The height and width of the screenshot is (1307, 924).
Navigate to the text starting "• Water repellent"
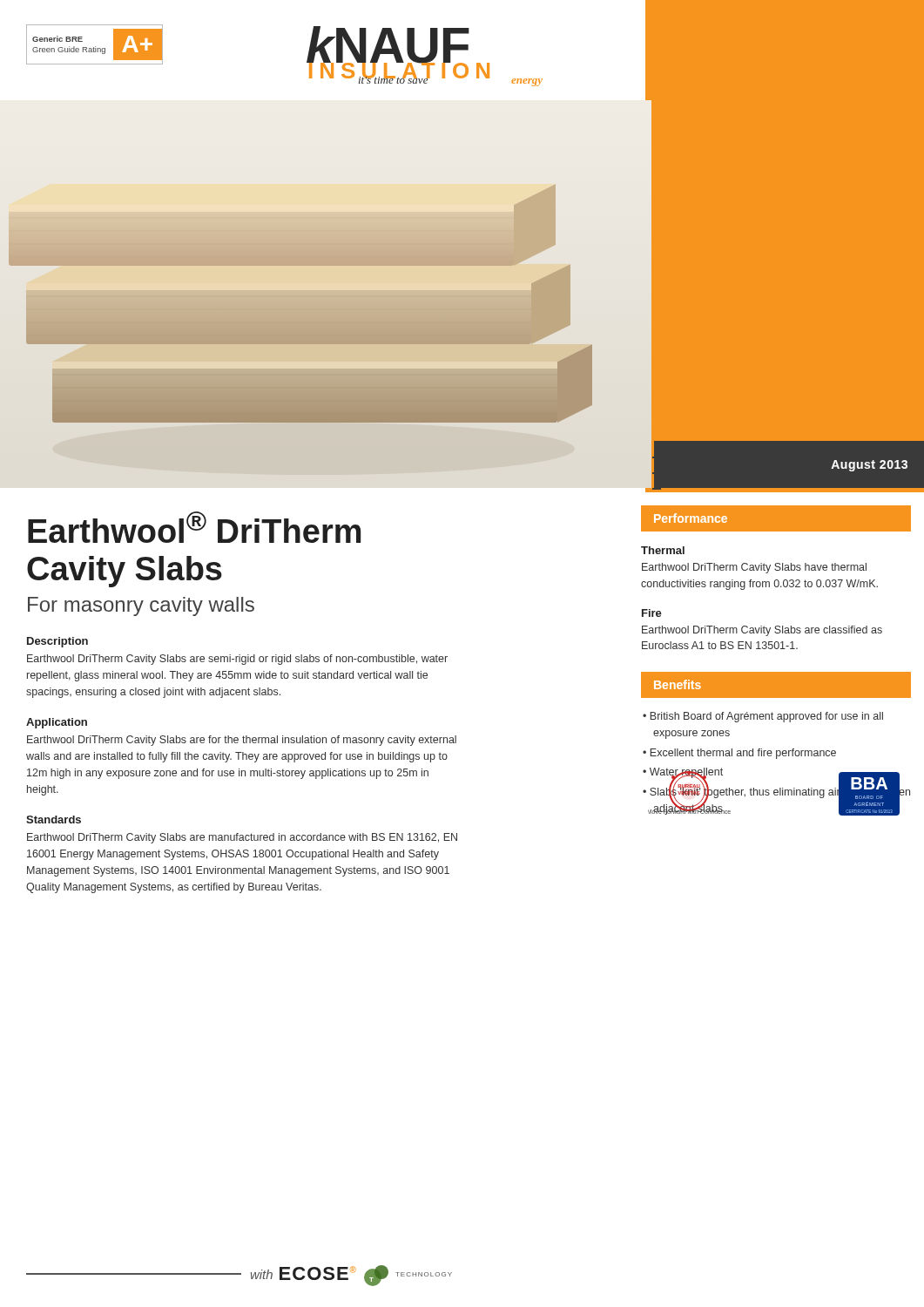pos(683,772)
